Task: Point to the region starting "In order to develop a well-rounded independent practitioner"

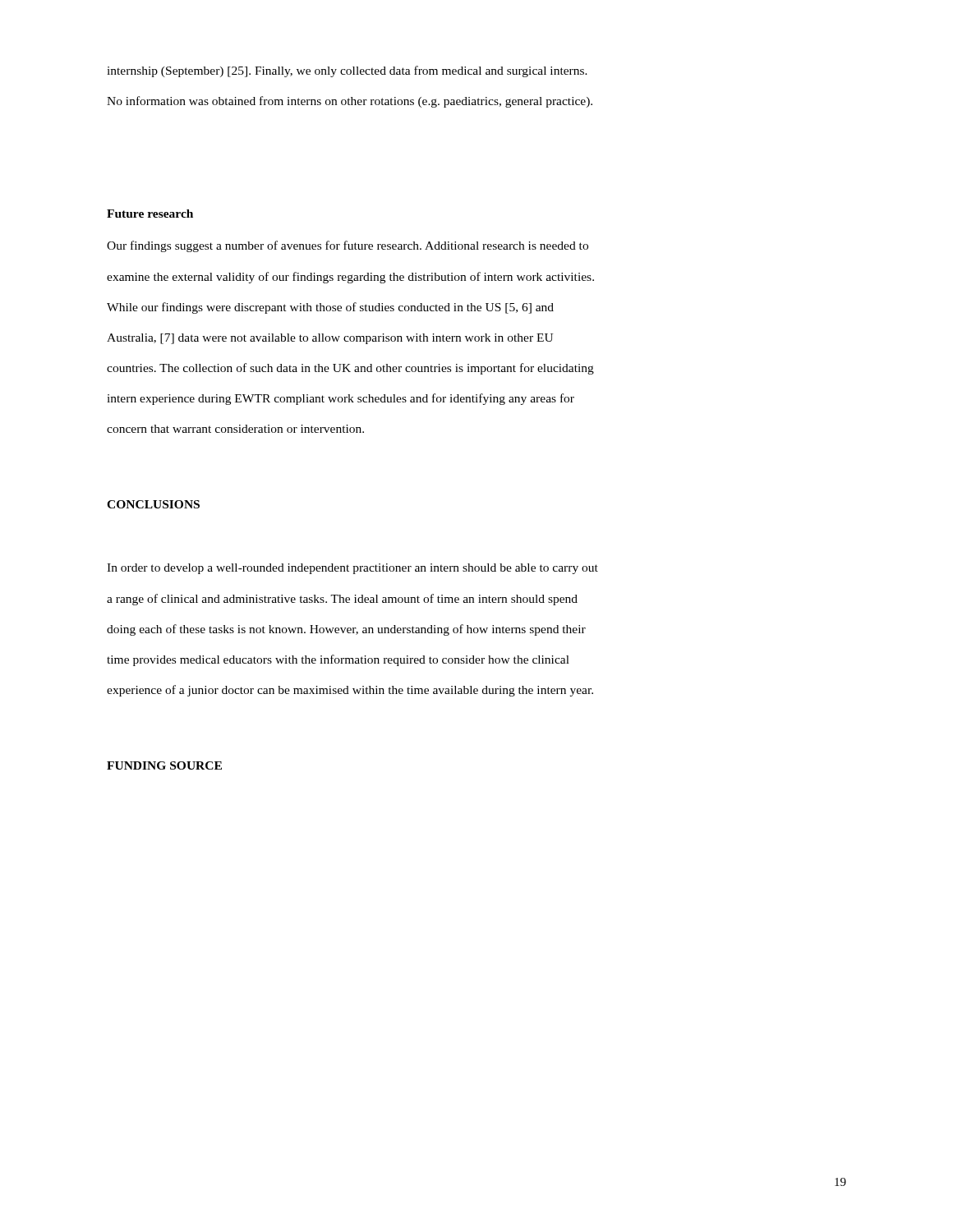Action: [x=476, y=629]
